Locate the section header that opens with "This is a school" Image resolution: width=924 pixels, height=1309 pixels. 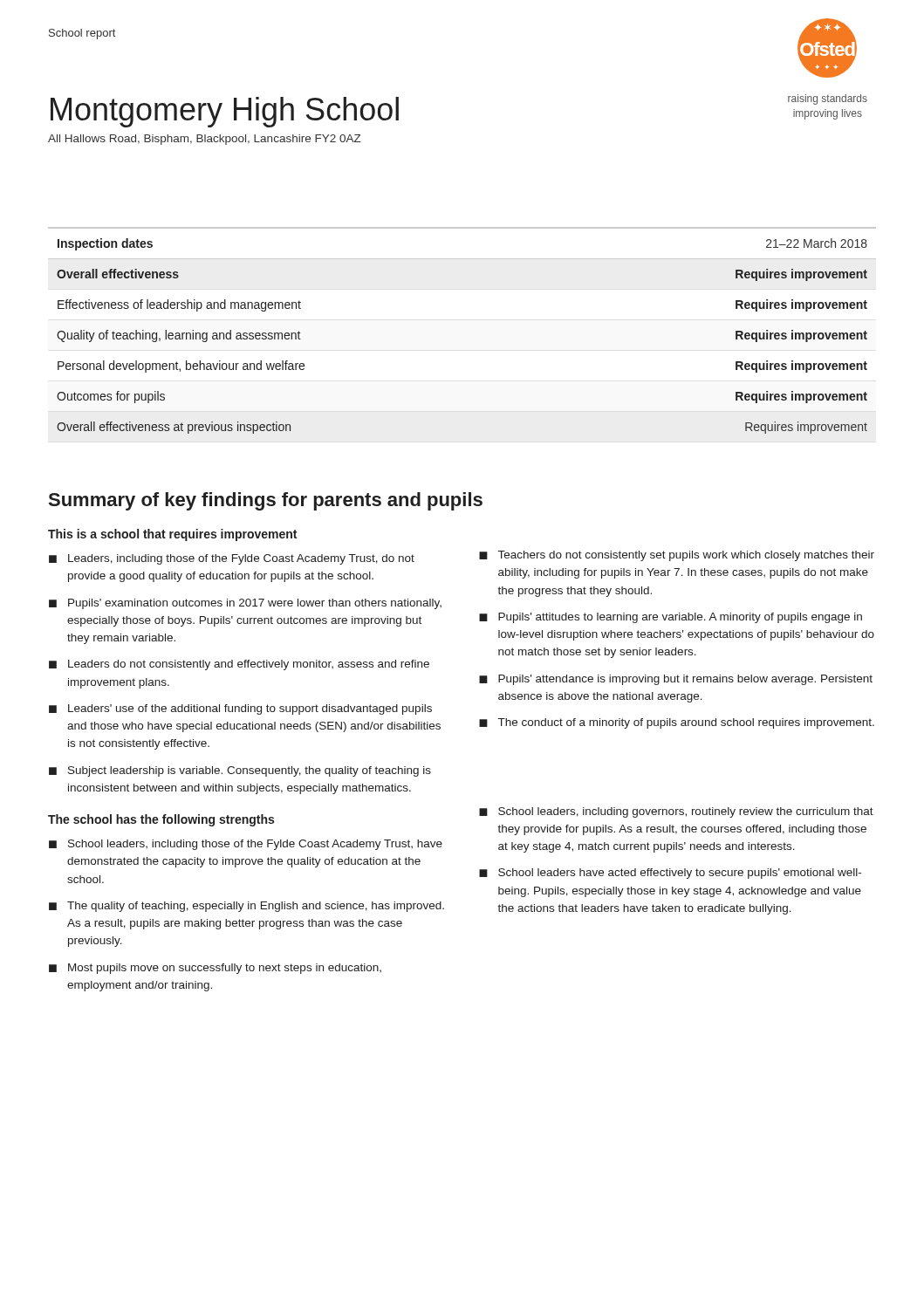click(247, 534)
